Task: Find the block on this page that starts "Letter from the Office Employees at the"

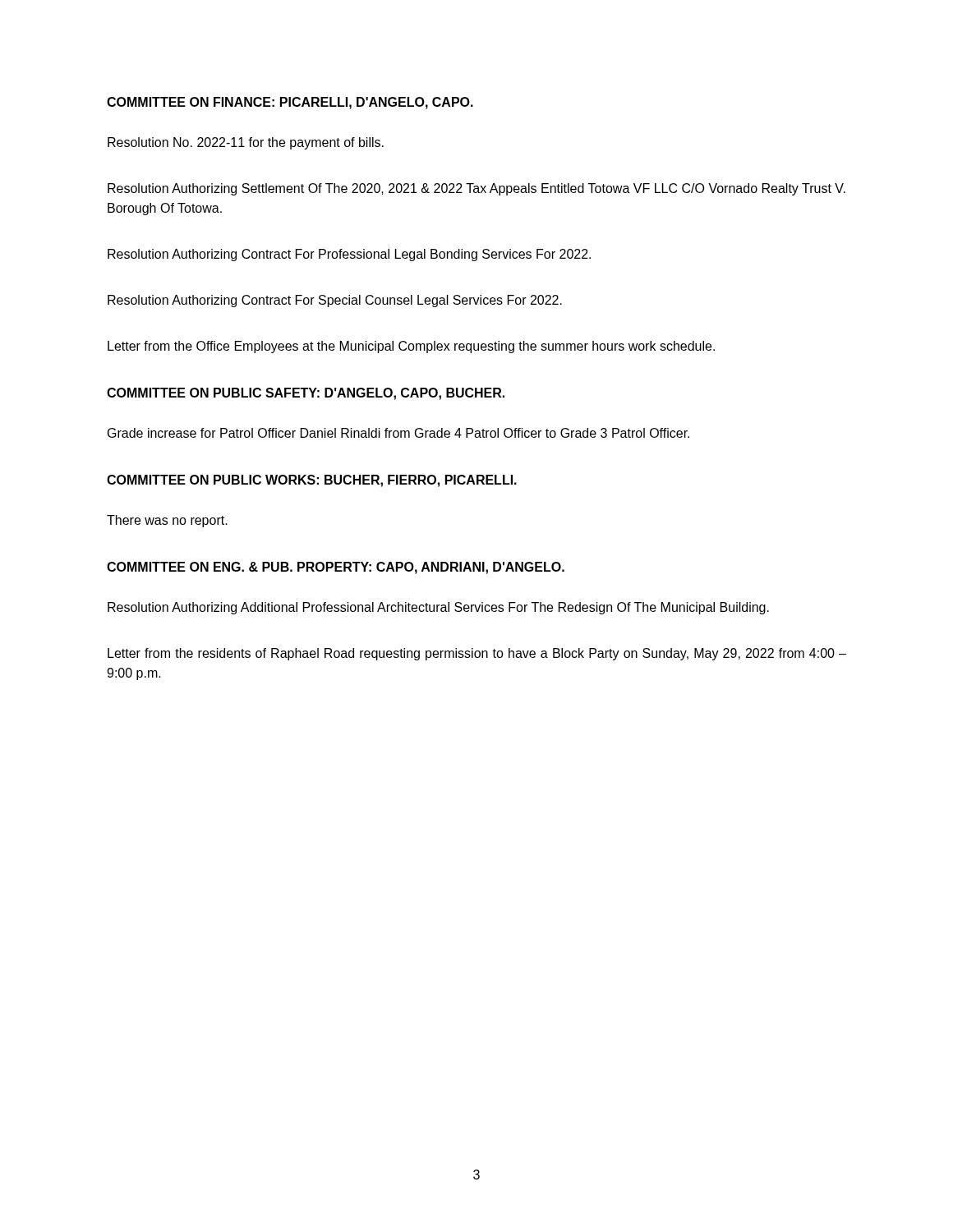Action: 411,346
